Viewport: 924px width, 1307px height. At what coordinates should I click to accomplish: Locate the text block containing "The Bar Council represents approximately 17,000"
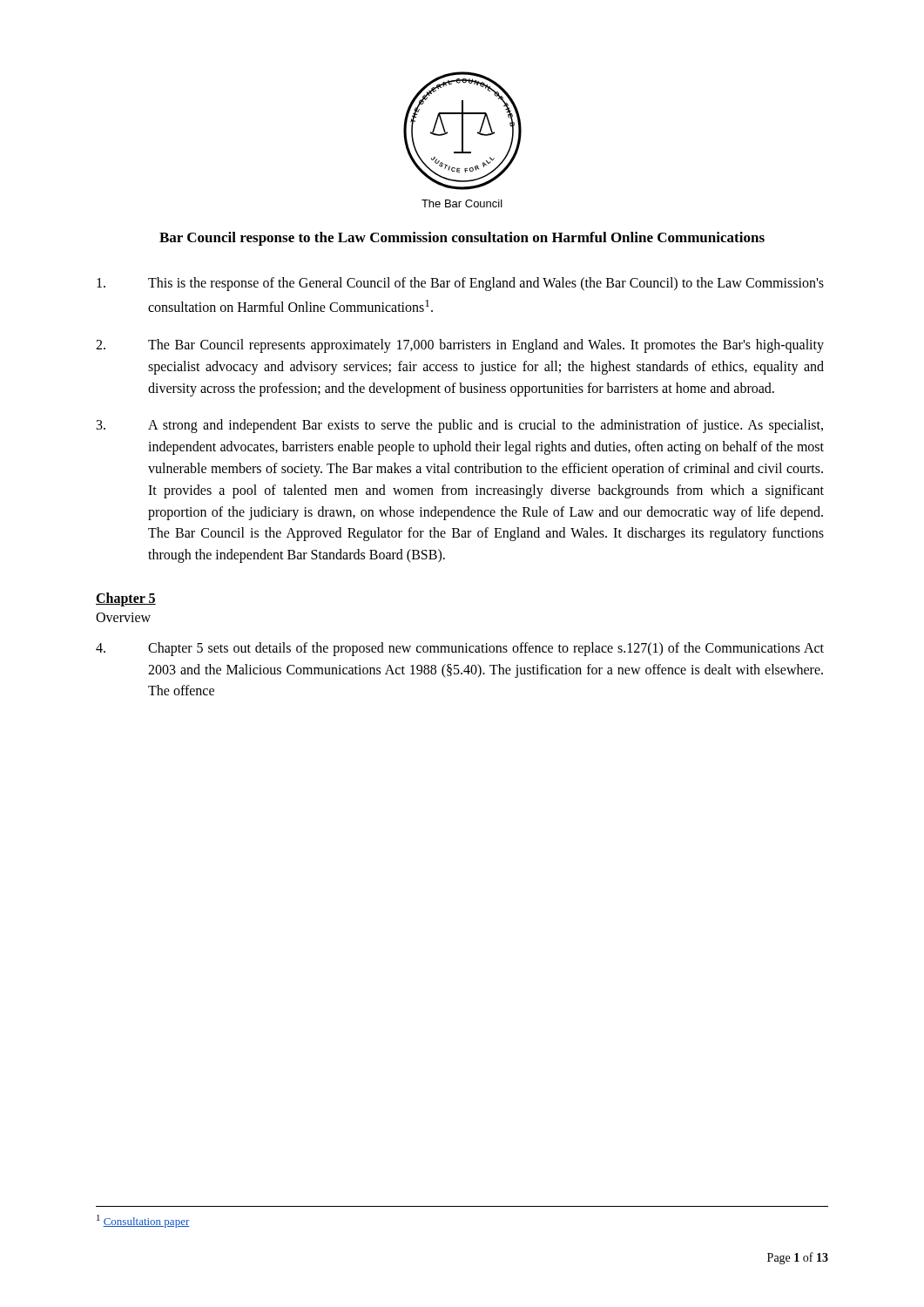[x=460, y=367]
